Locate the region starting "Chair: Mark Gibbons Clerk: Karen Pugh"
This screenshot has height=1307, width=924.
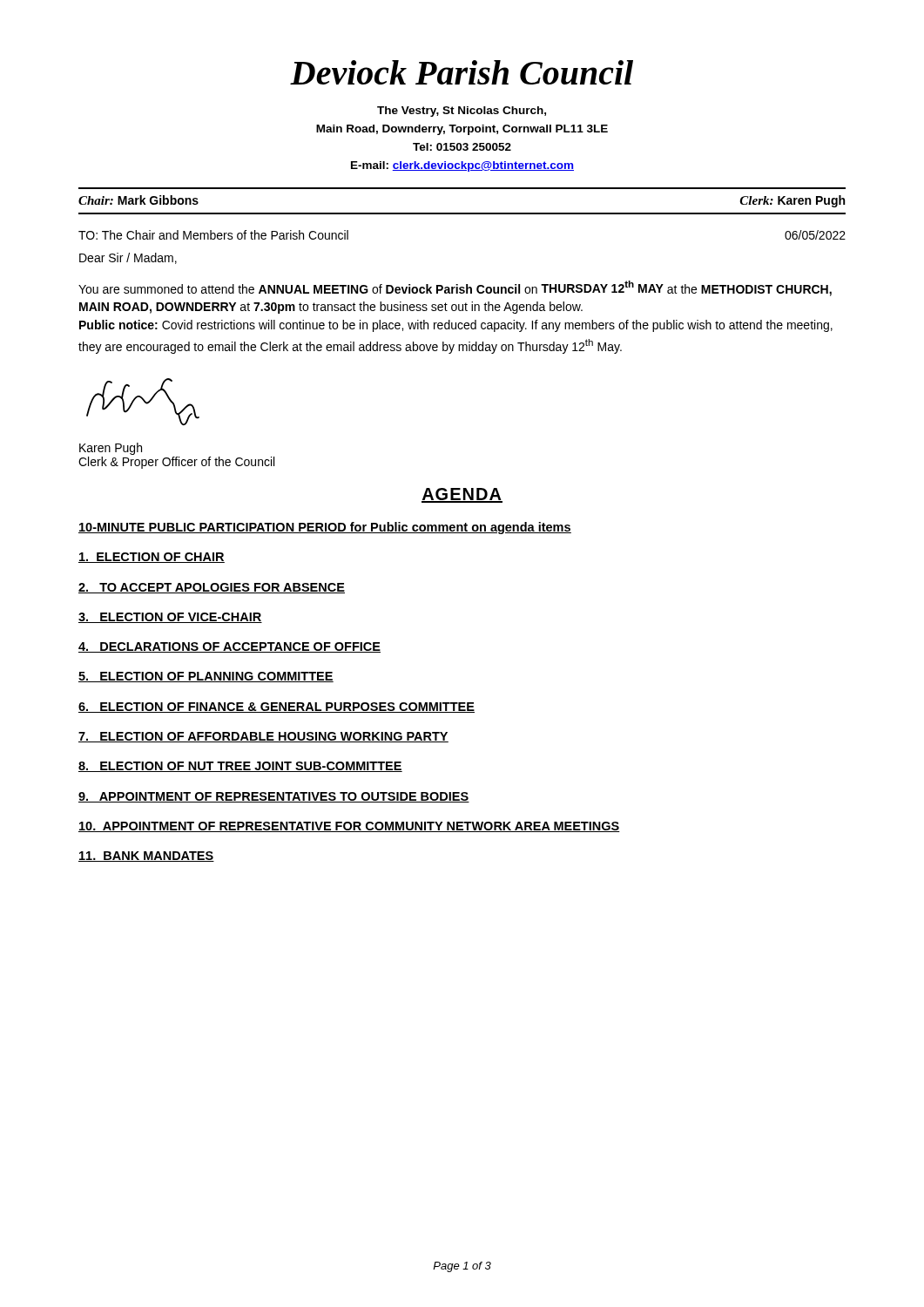pos(462,201)
